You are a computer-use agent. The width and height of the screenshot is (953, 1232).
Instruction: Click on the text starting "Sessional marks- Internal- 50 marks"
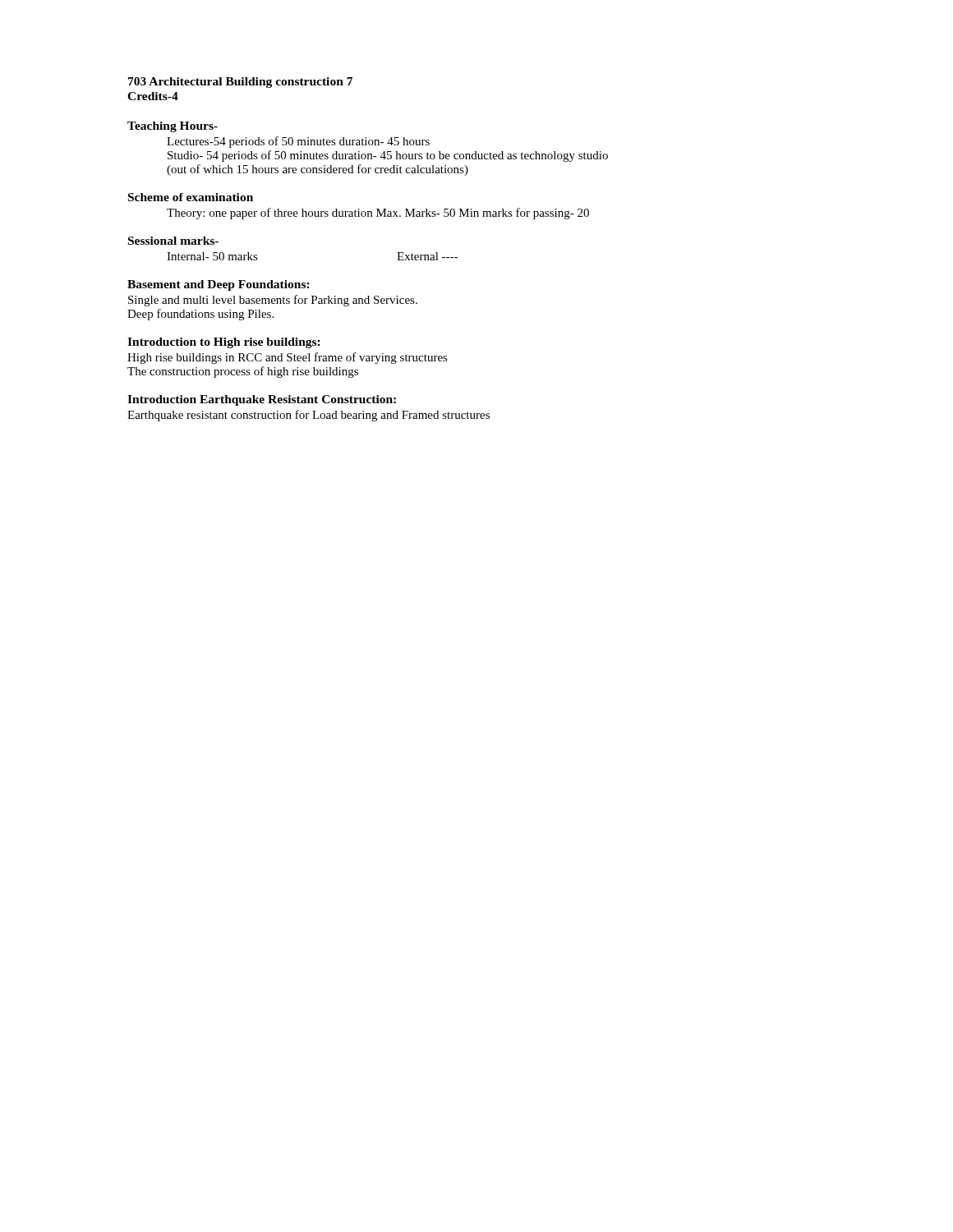173,241
